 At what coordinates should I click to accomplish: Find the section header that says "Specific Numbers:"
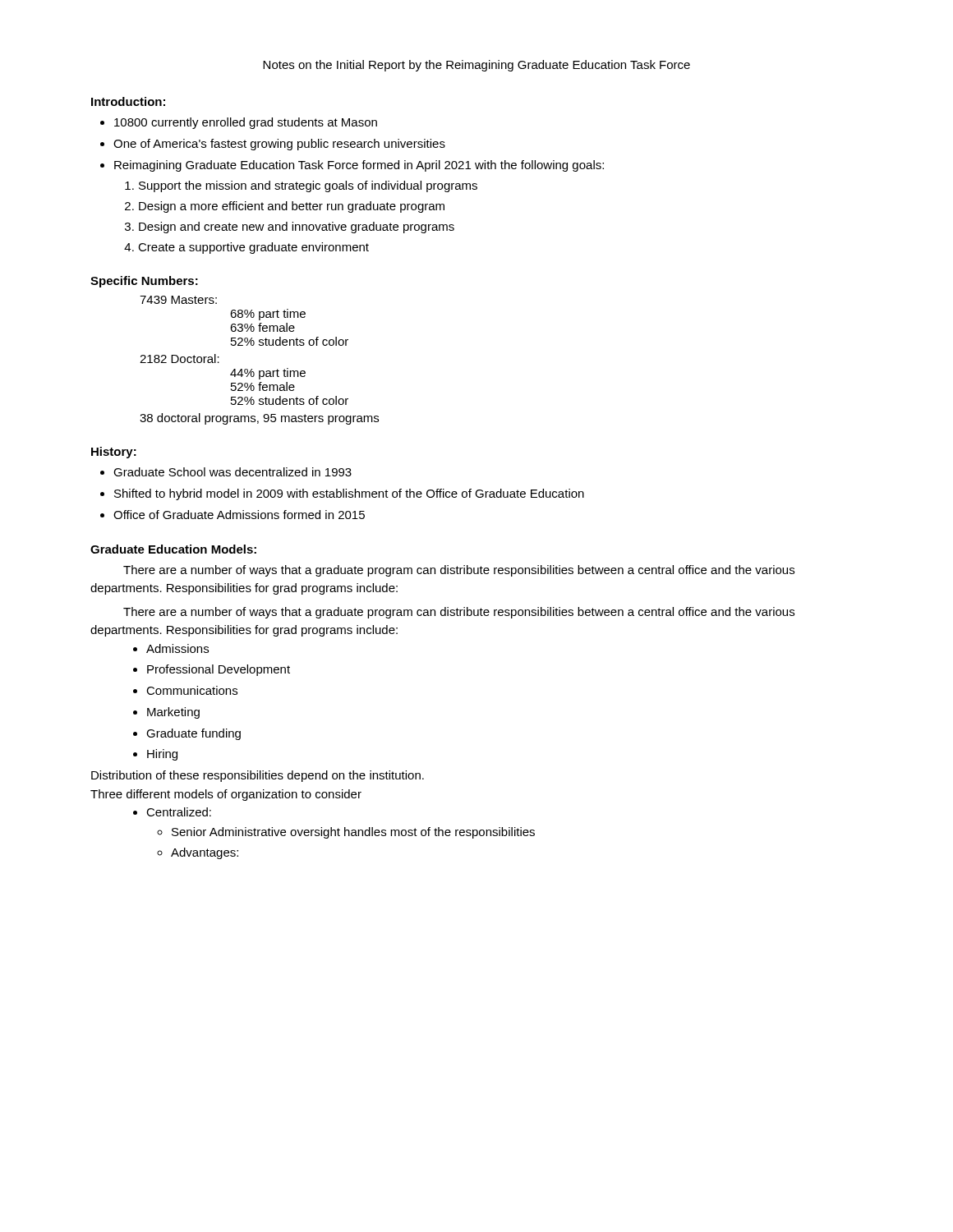click(x=144, y=281)
